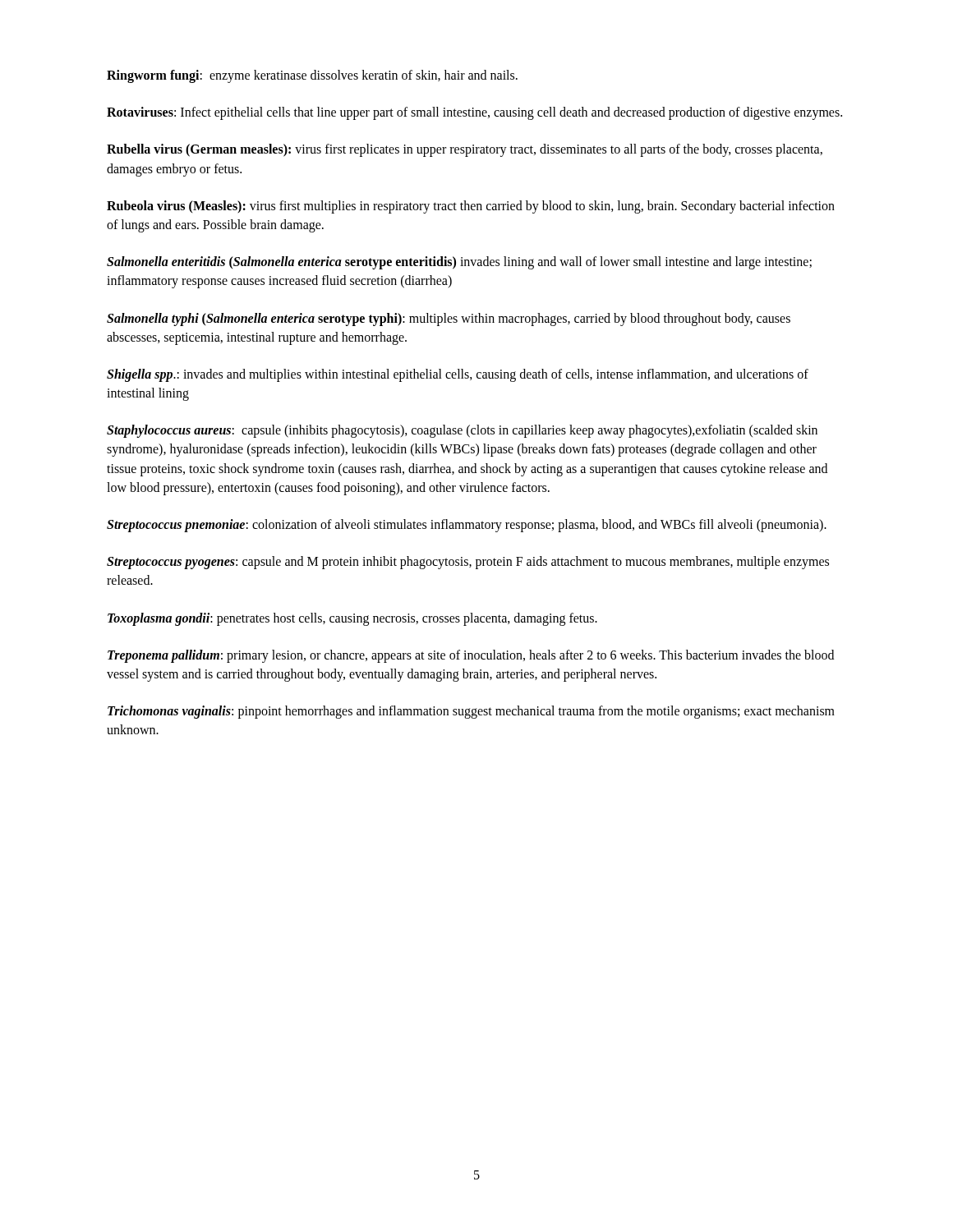Find the region starting "Streptococcus pyogenes: capsule and"
This screenshot has height=1232, width=953.
[468, 571]
